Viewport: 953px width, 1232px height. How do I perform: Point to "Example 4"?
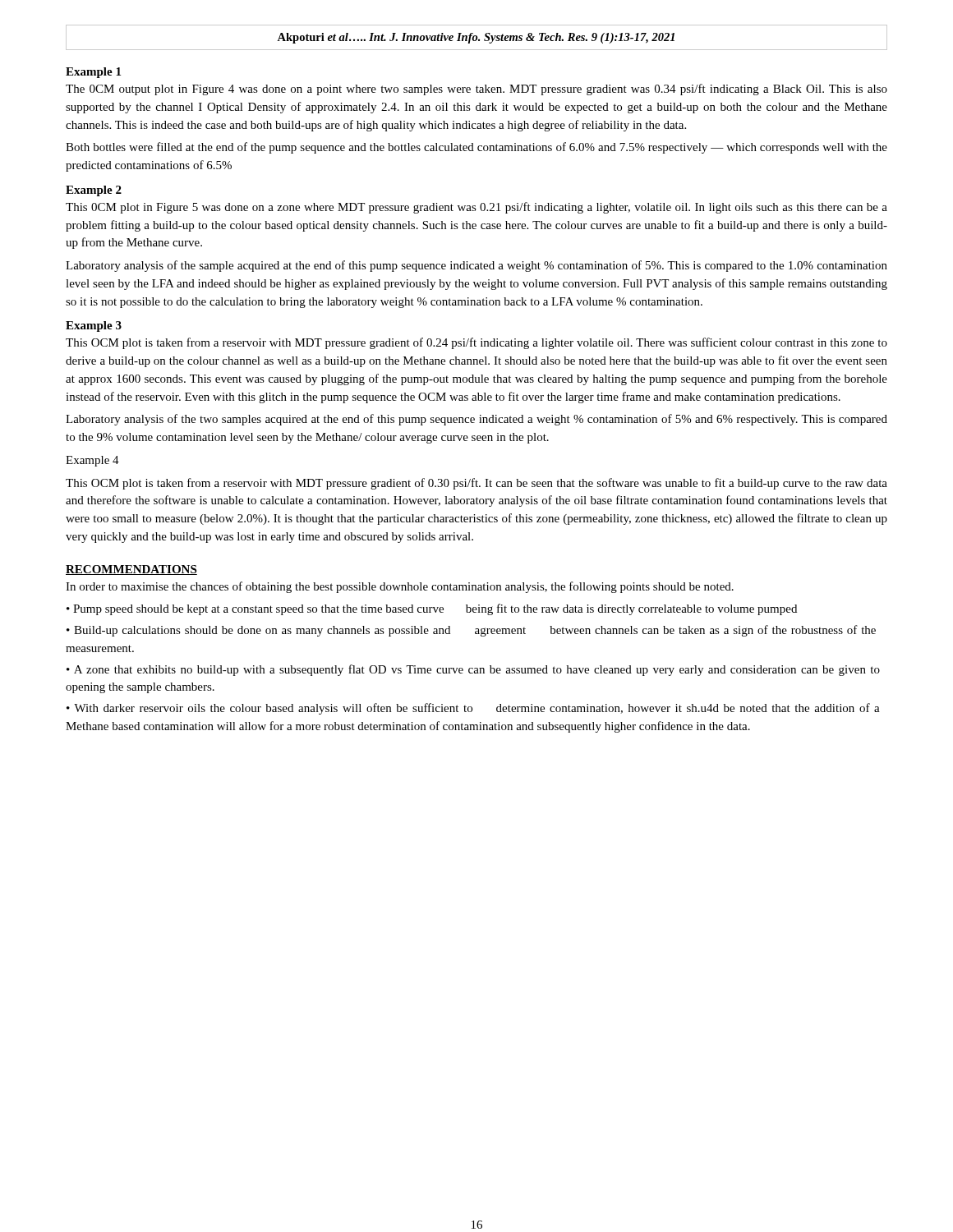pyautogui.click(x=92, y=460)
